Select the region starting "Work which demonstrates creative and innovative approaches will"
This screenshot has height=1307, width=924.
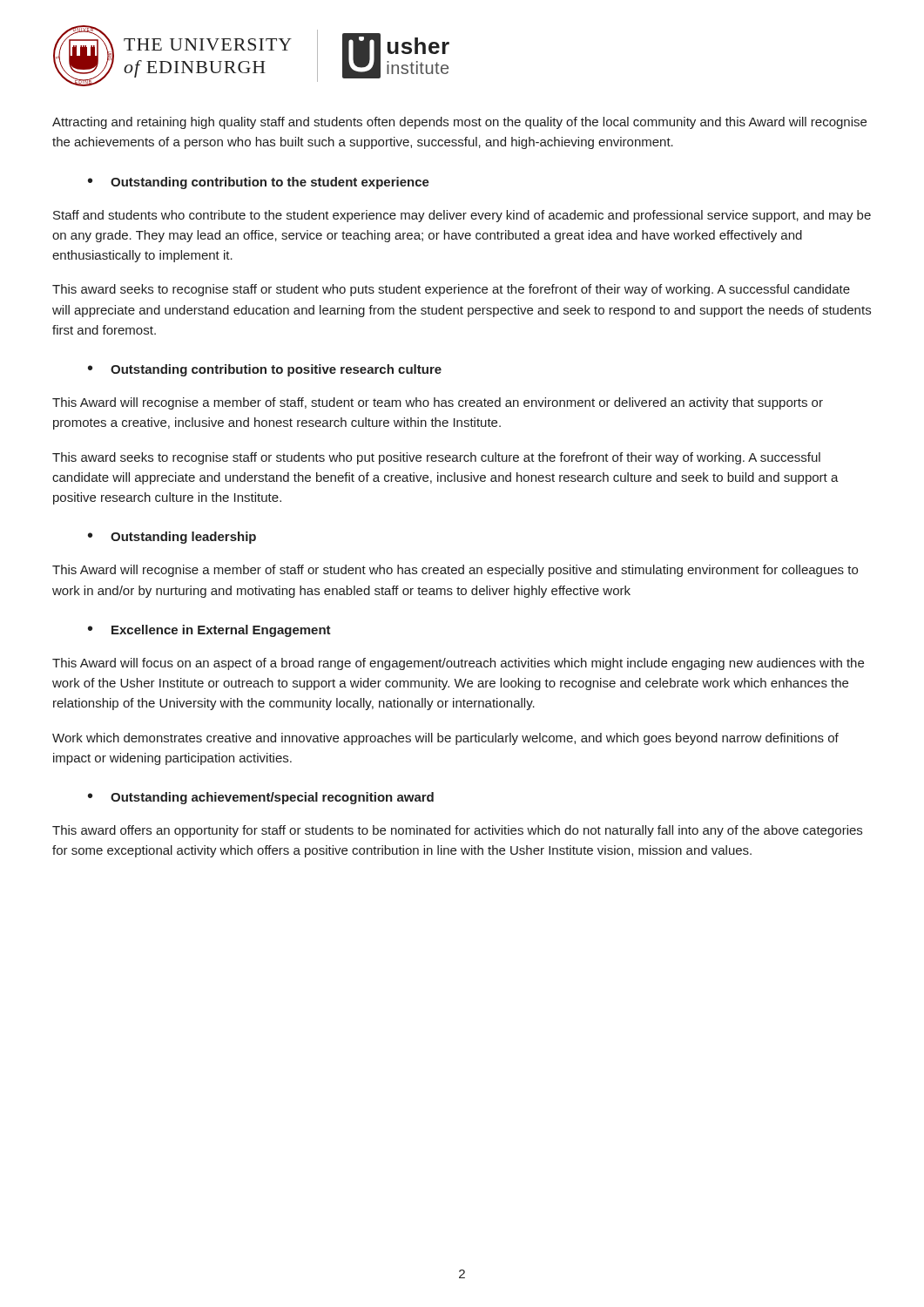click(445, 747)
